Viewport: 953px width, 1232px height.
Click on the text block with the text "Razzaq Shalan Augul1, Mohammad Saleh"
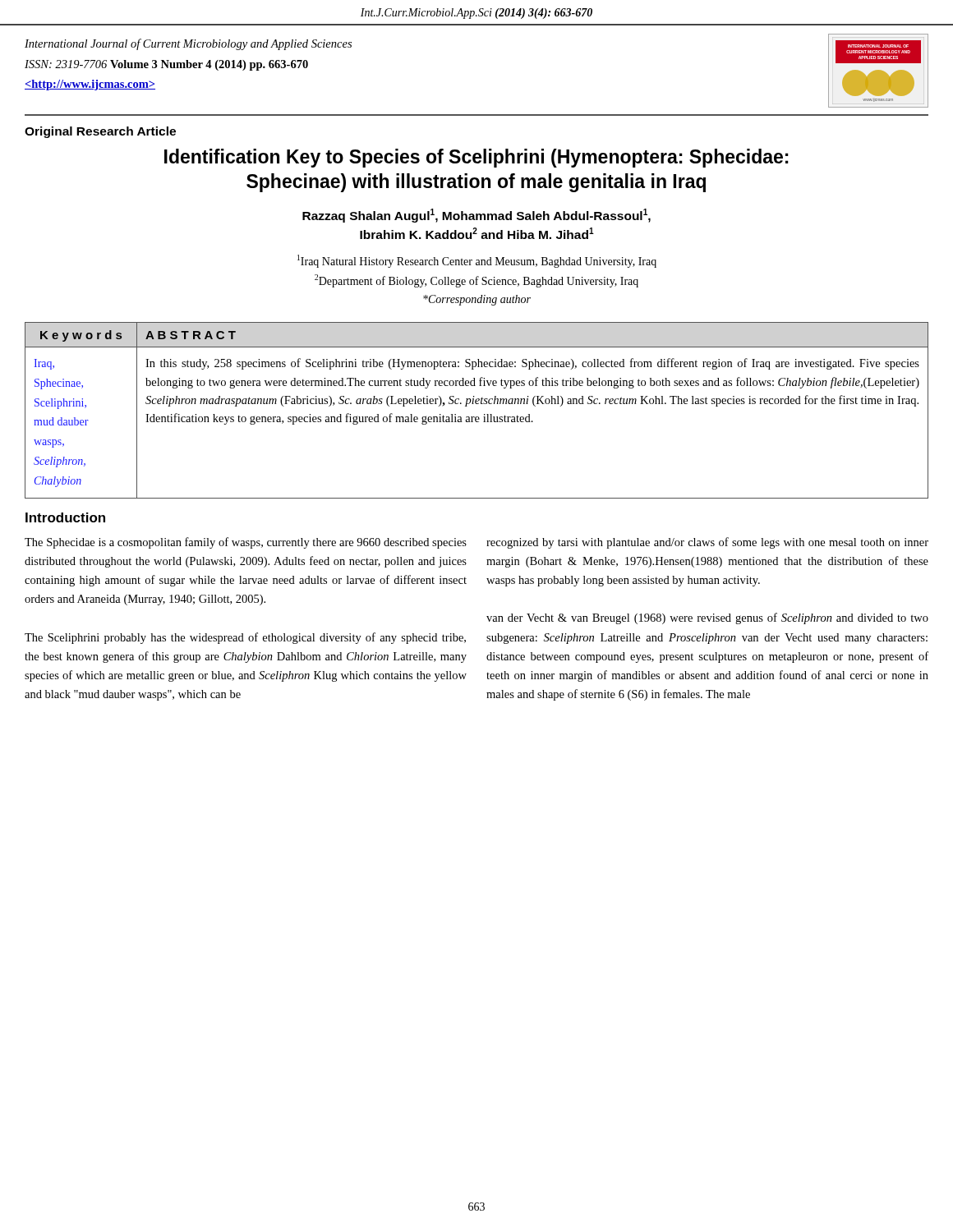[x=476, y=225]
